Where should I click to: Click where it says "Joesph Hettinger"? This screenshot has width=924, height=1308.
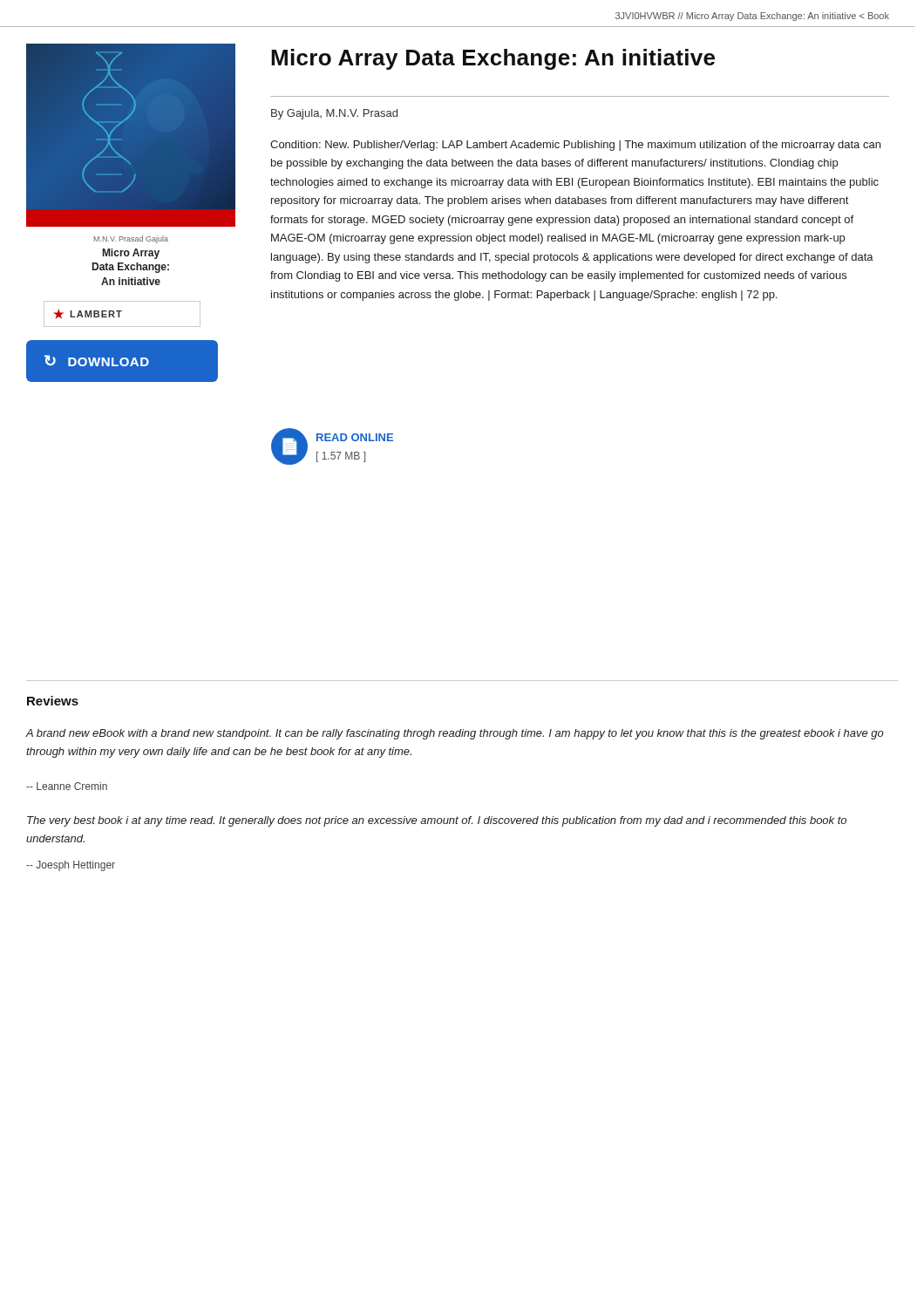click(71, 865)
